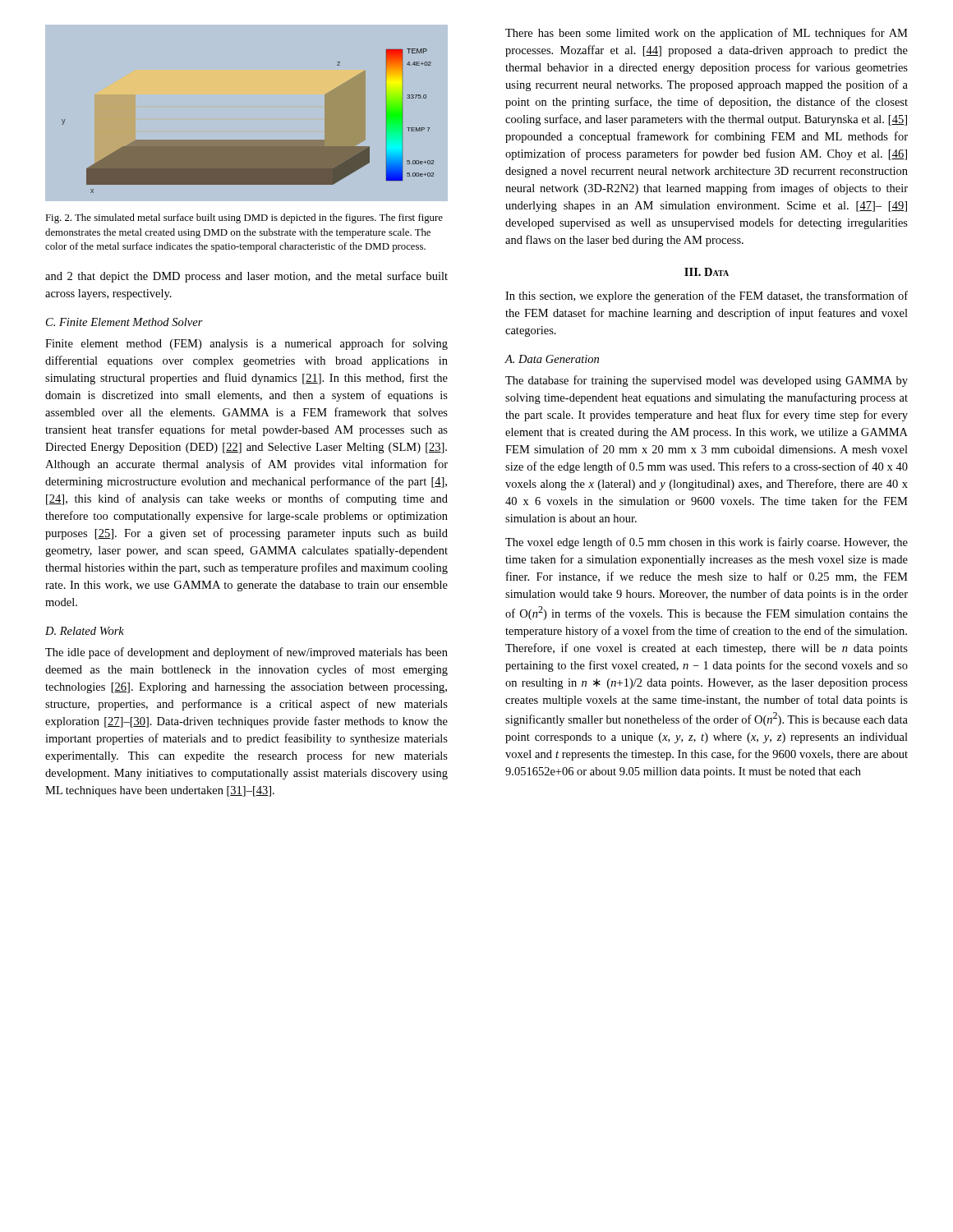Select the element starting "In this section,"
The width and height of the screenshot is (953, 1232).
click(707, 313)
